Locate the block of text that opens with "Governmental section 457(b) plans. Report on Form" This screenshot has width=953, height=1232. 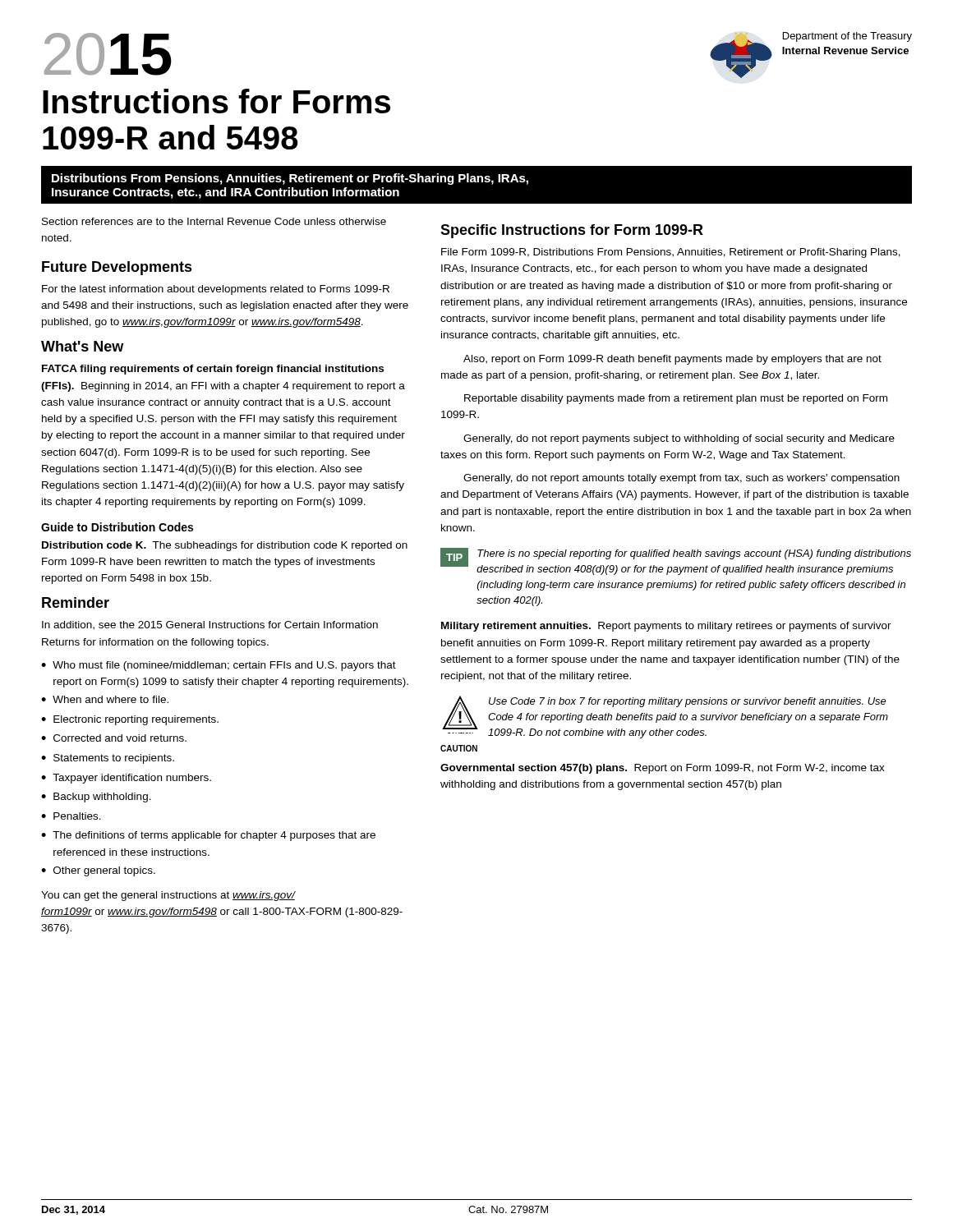(662, 776)
